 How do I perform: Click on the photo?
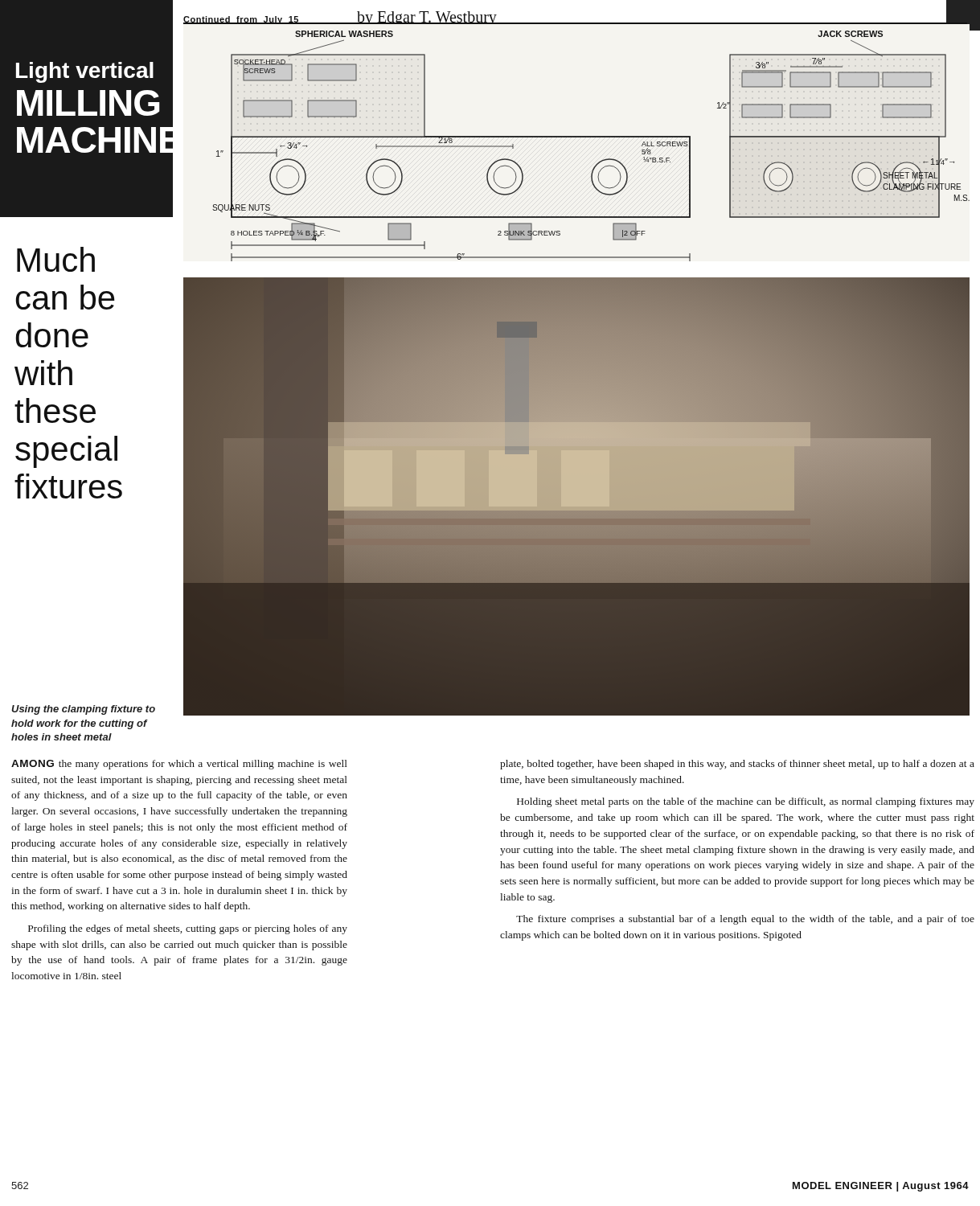pyautogui.click(x=576, y=496)
